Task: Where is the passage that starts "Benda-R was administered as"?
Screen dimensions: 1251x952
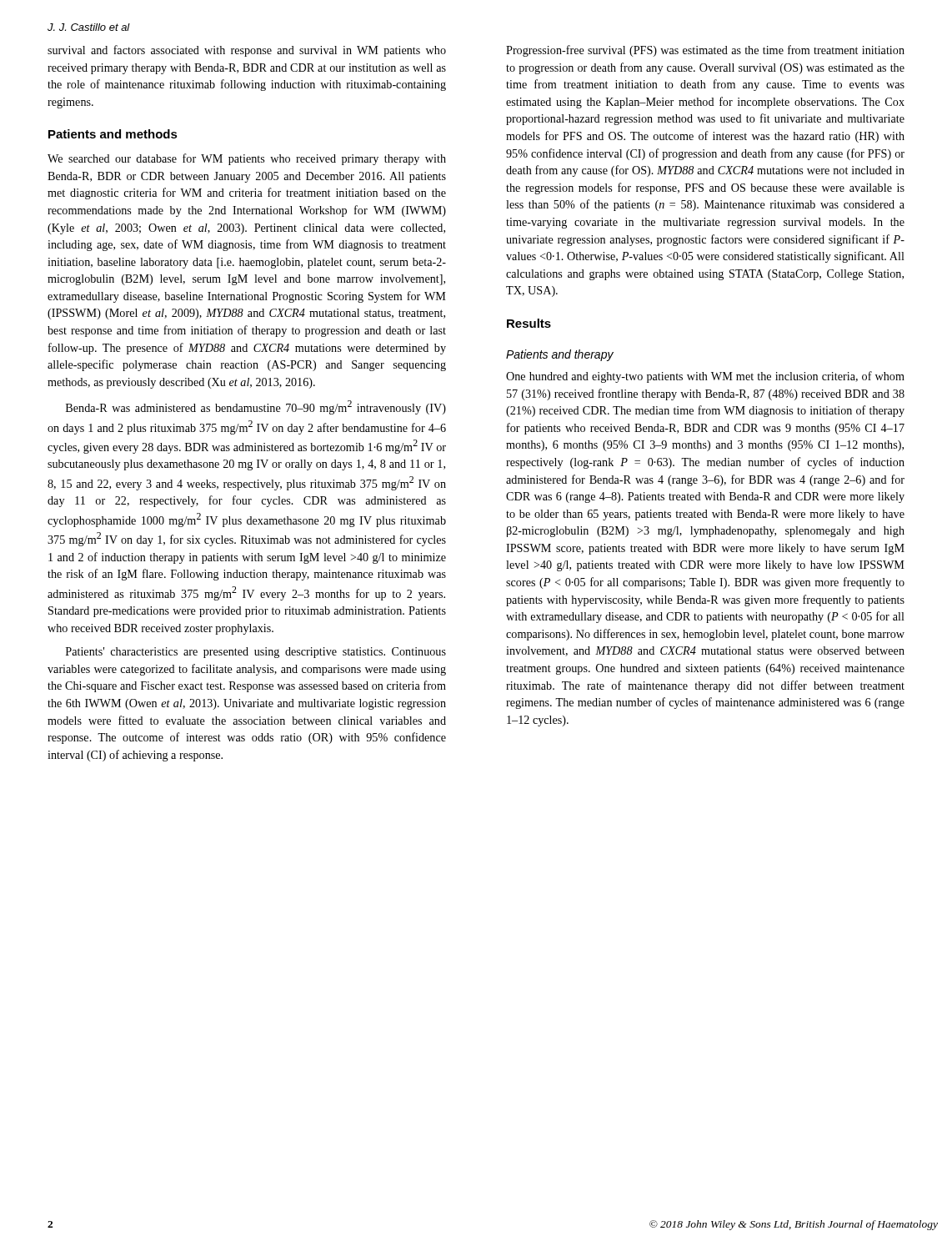Action: click(x=247, y=517)
